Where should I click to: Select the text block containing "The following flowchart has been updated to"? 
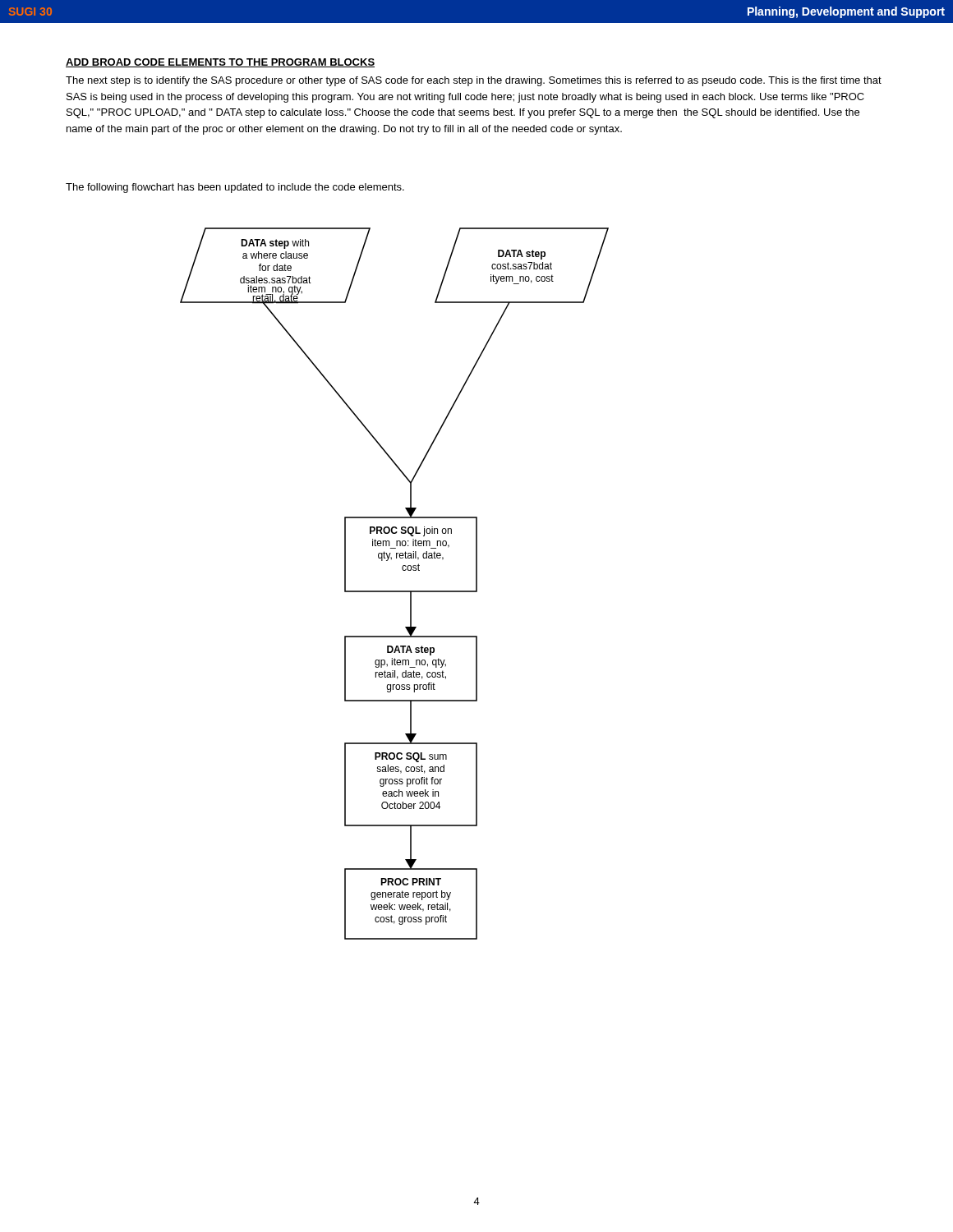pos(235,187)
